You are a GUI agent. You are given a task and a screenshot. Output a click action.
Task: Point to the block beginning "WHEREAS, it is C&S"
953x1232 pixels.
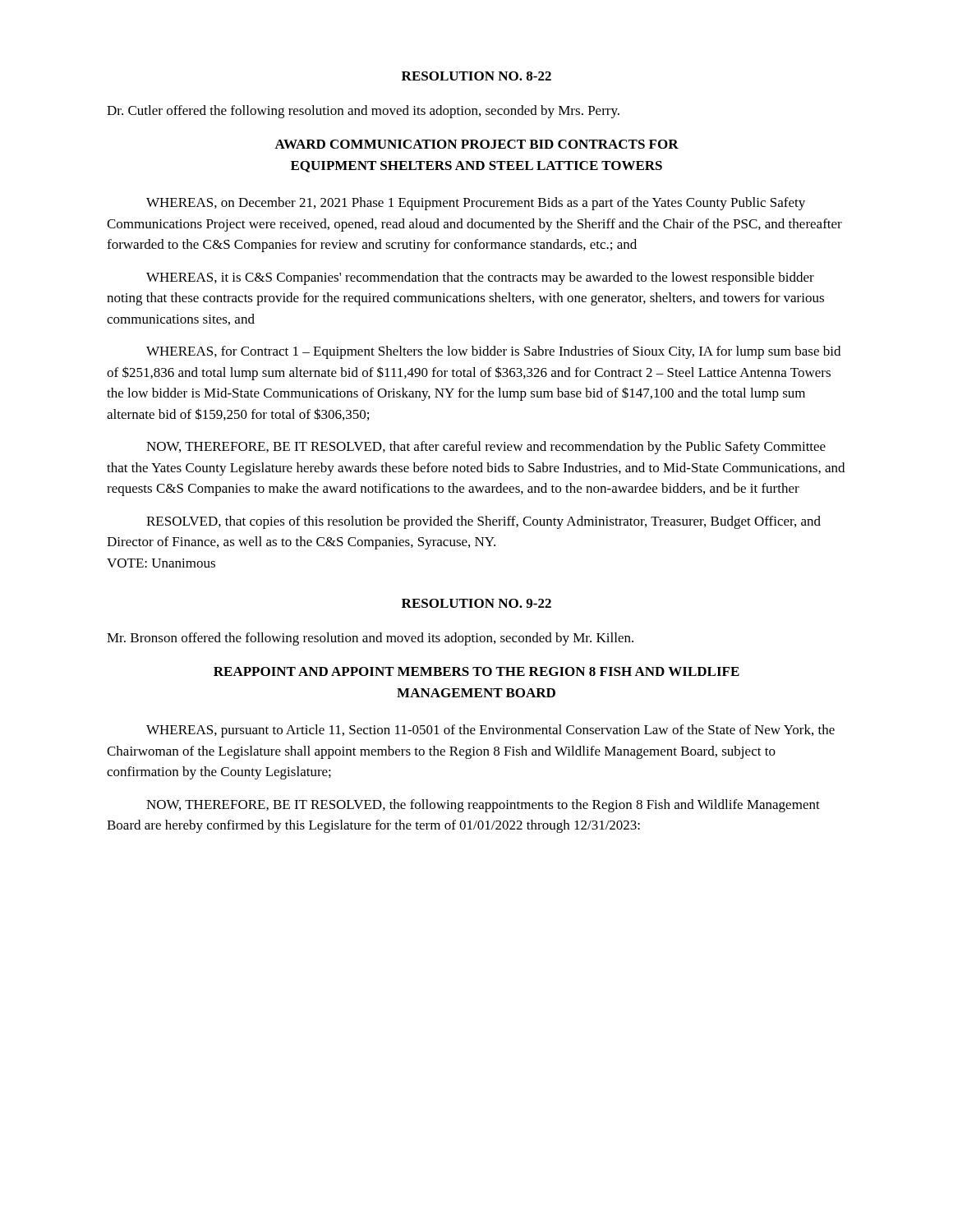click(476, 298)
